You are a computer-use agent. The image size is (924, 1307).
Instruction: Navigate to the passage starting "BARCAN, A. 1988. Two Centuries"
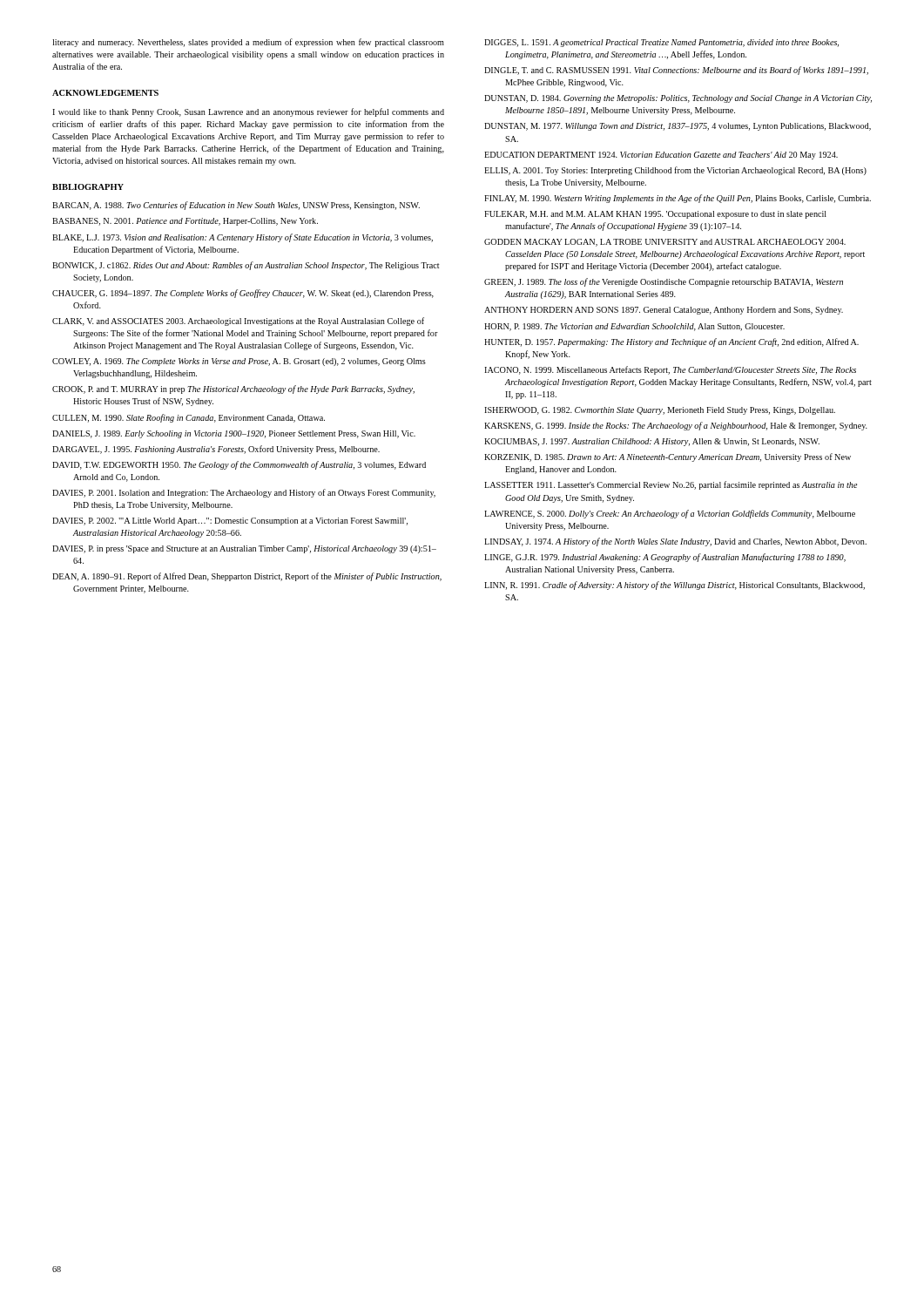point(236,206)
